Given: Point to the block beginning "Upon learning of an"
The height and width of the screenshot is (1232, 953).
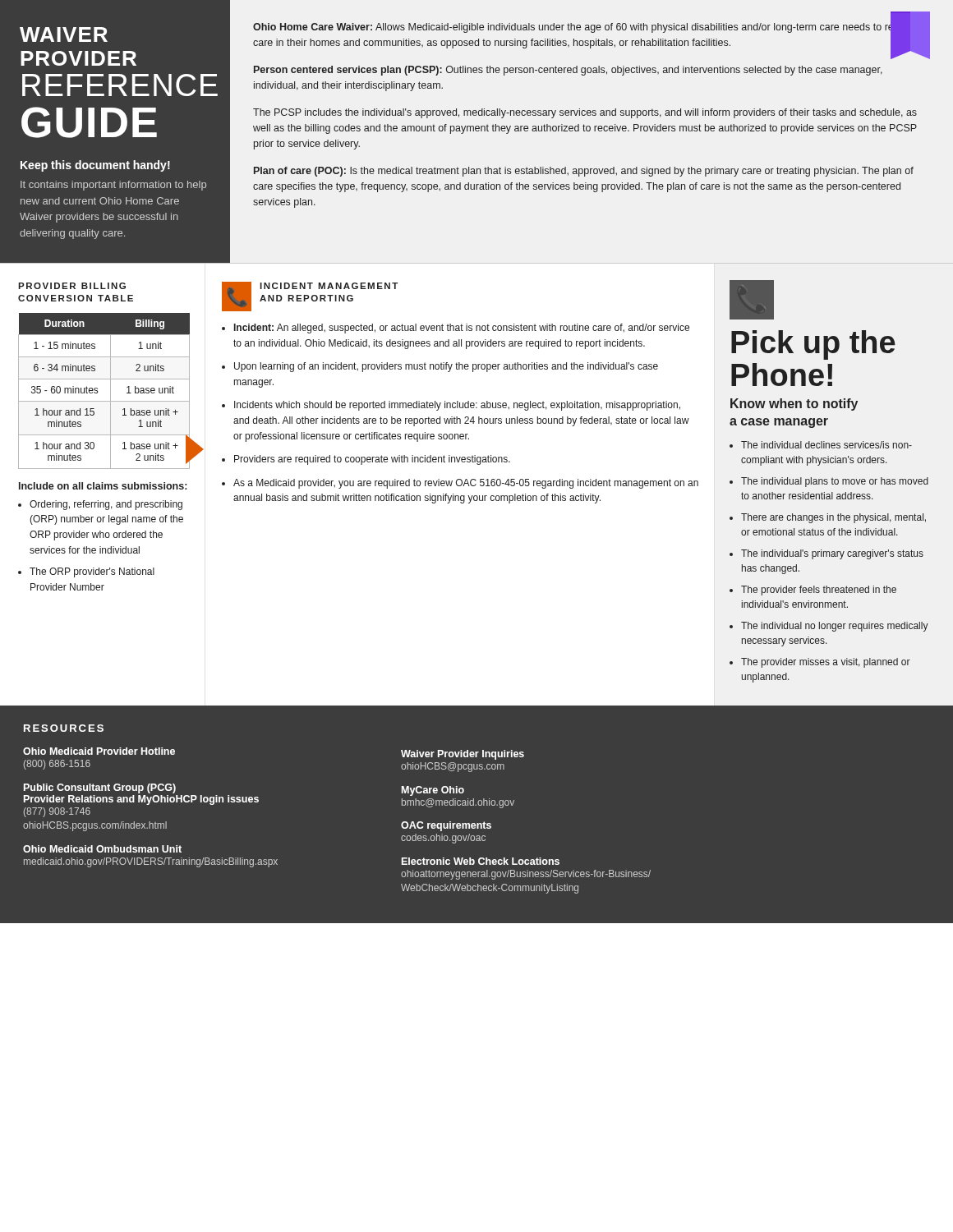Looking at the screenshot, I should [x=446, y=374].
